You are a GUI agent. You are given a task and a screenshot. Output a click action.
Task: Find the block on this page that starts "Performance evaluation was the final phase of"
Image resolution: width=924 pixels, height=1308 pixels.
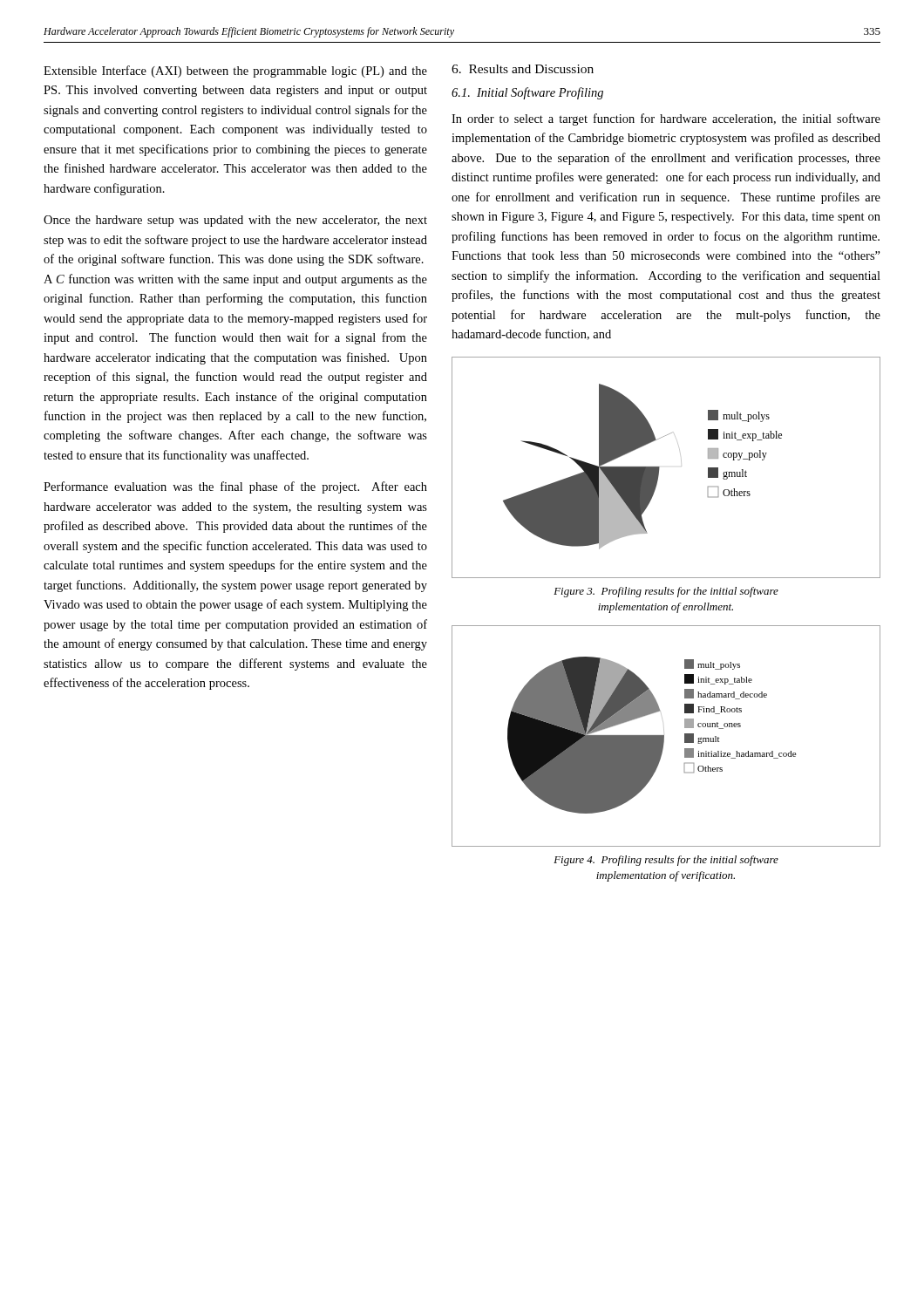pos(235,585)
